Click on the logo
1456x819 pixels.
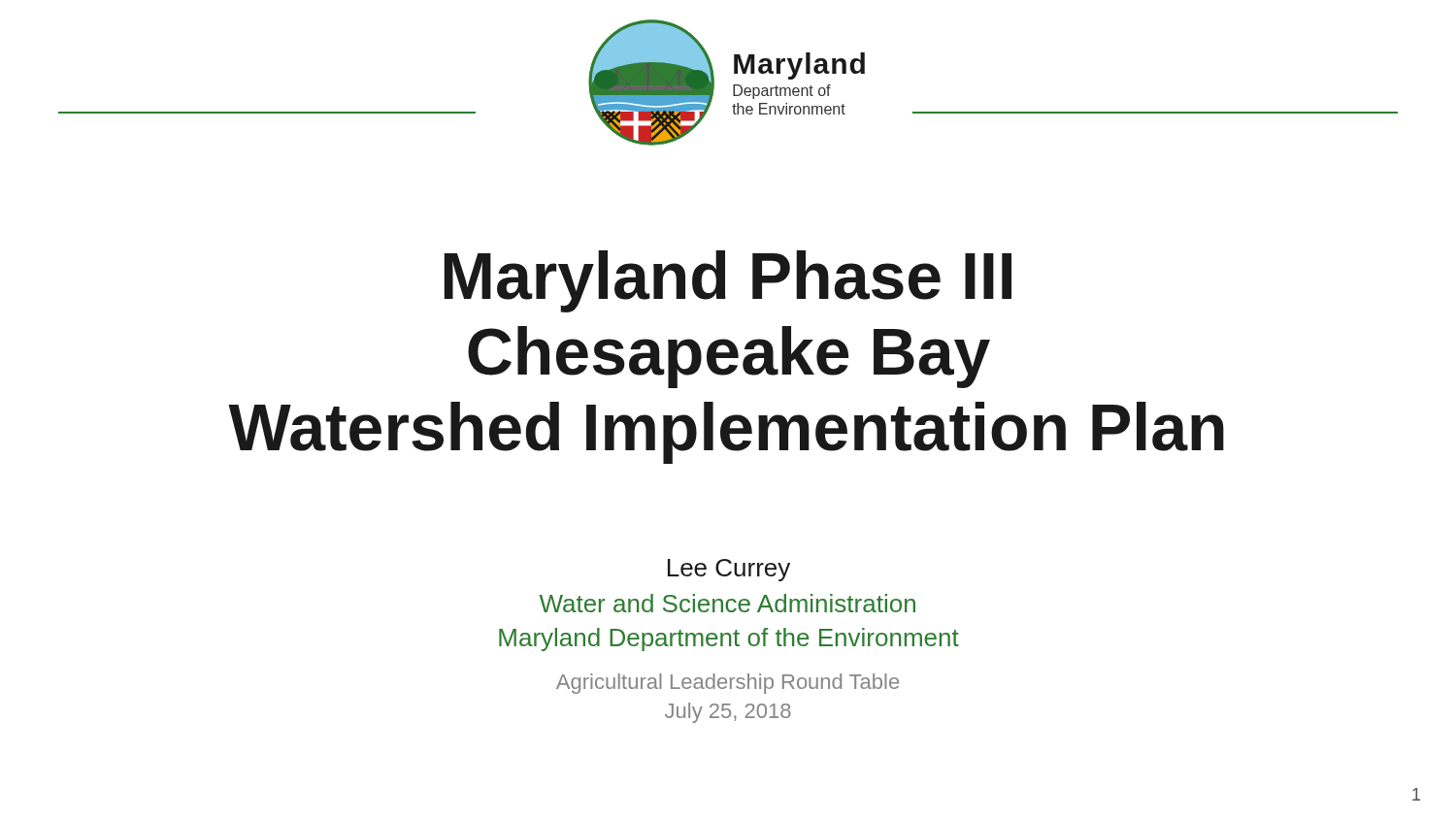pos(728,82)
